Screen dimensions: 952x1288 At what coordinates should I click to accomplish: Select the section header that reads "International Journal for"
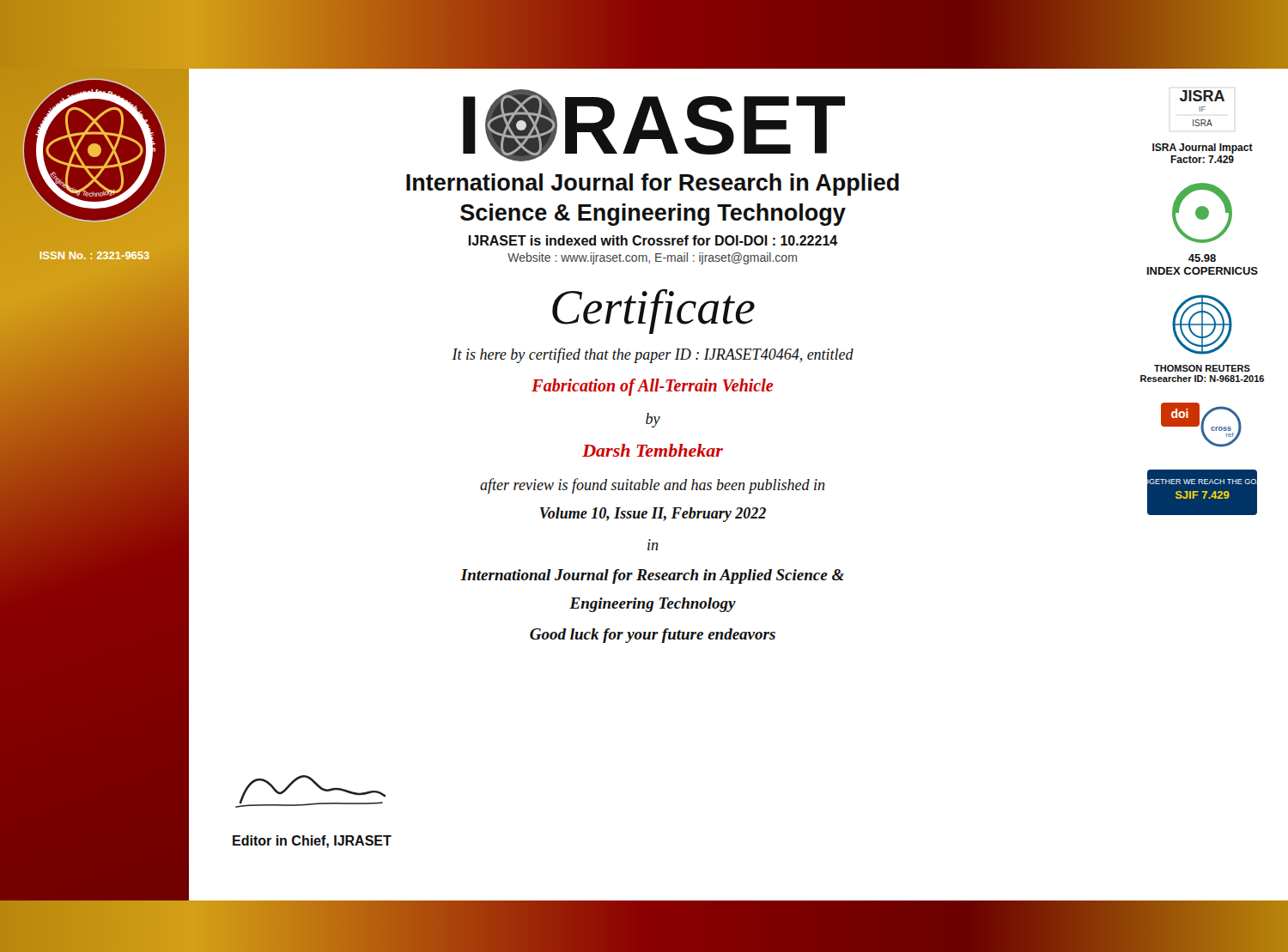[653, 198]
